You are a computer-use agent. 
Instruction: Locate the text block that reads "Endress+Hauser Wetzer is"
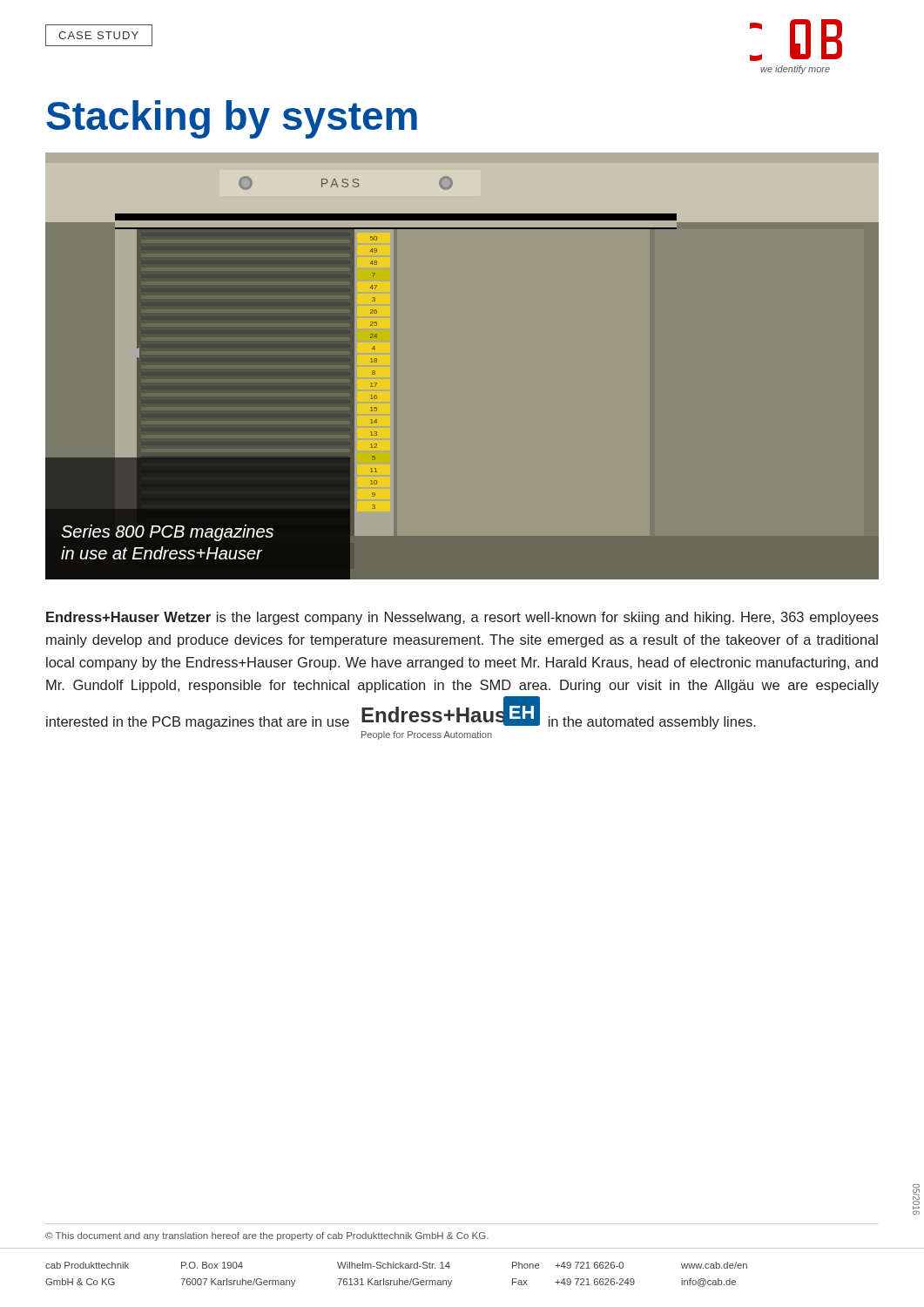coord(462,678)
